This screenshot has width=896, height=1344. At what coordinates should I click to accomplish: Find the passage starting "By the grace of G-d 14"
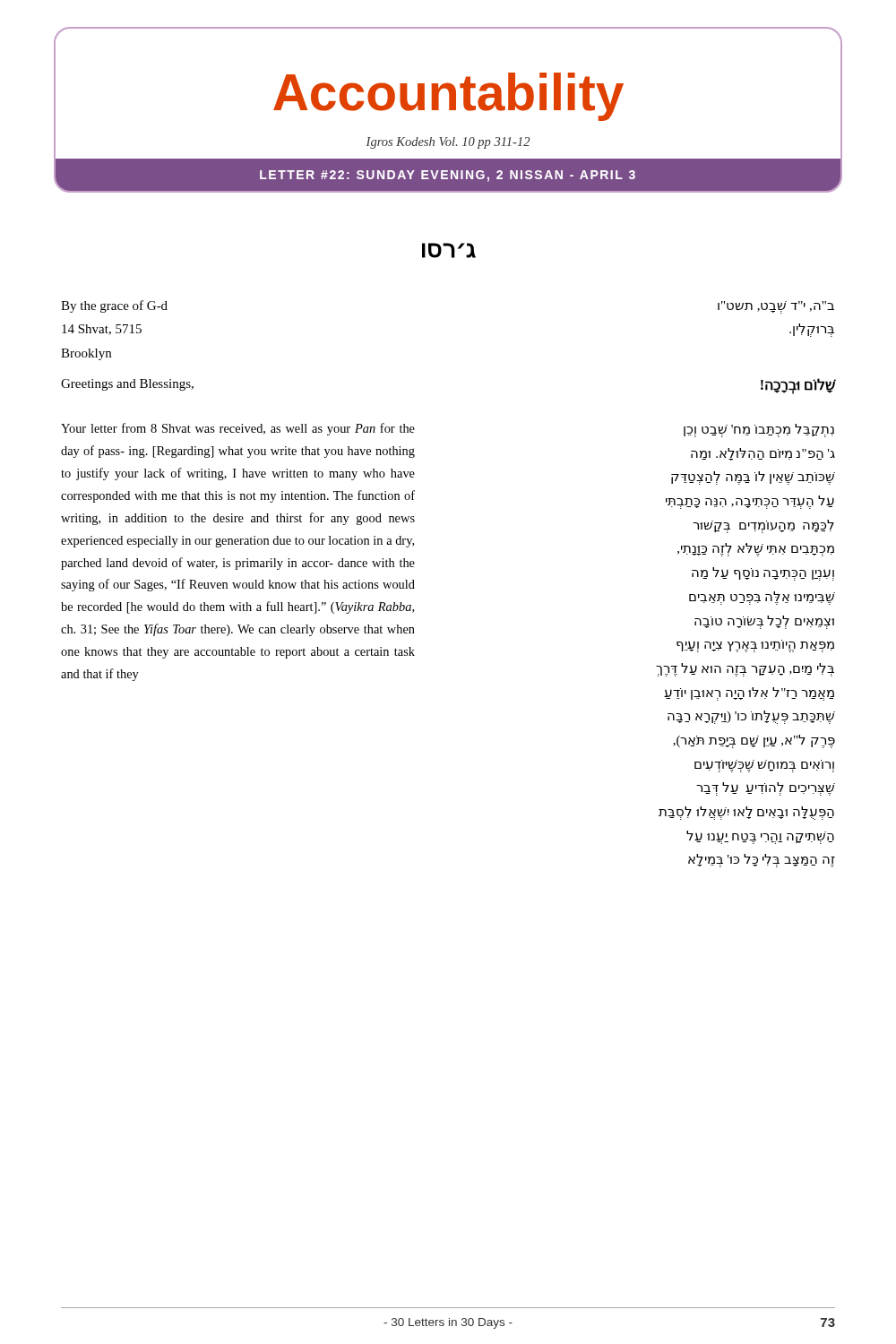click(x=114, y=329)
